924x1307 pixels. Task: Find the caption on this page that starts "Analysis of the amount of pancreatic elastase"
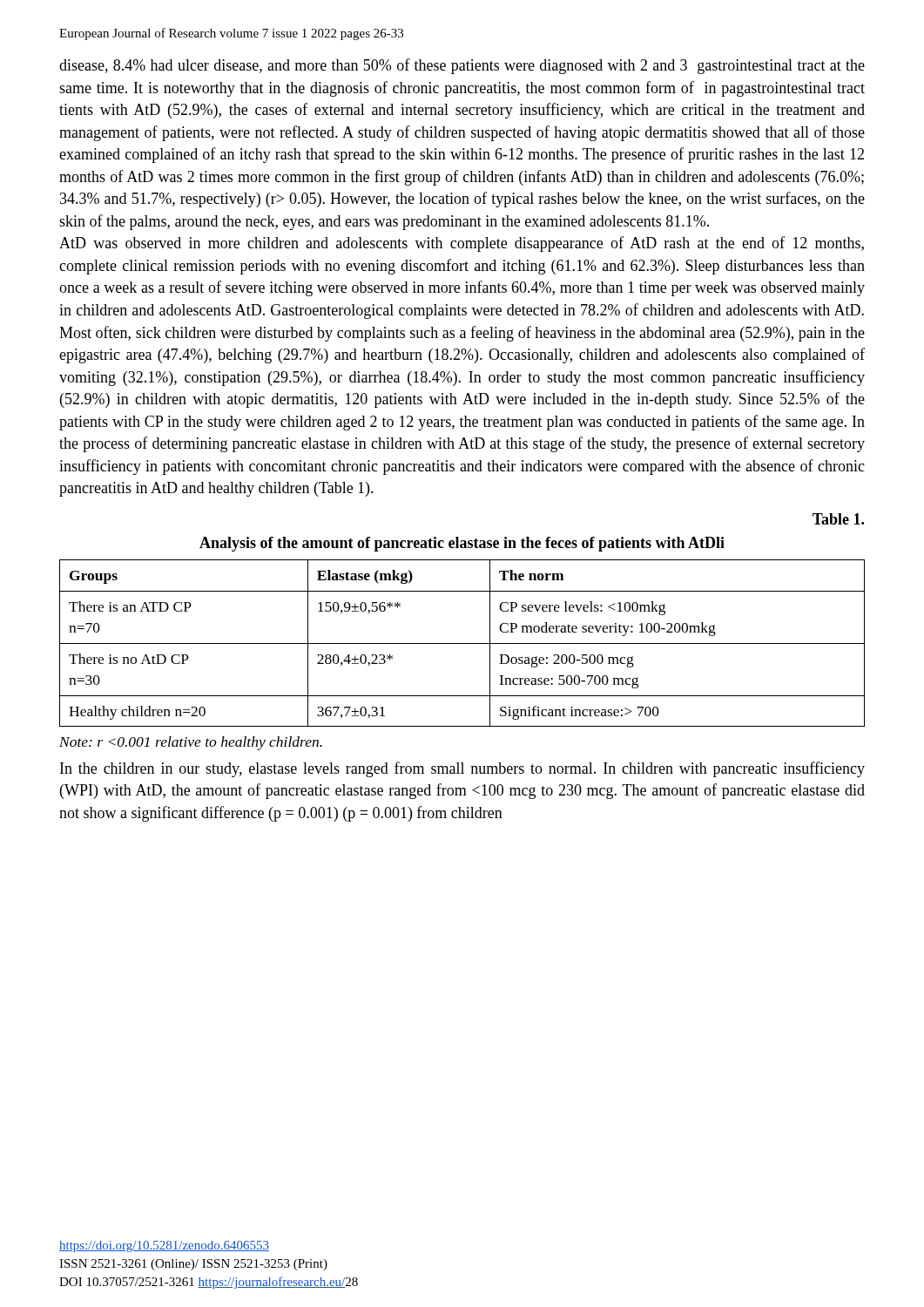click(x=462, y=543)
